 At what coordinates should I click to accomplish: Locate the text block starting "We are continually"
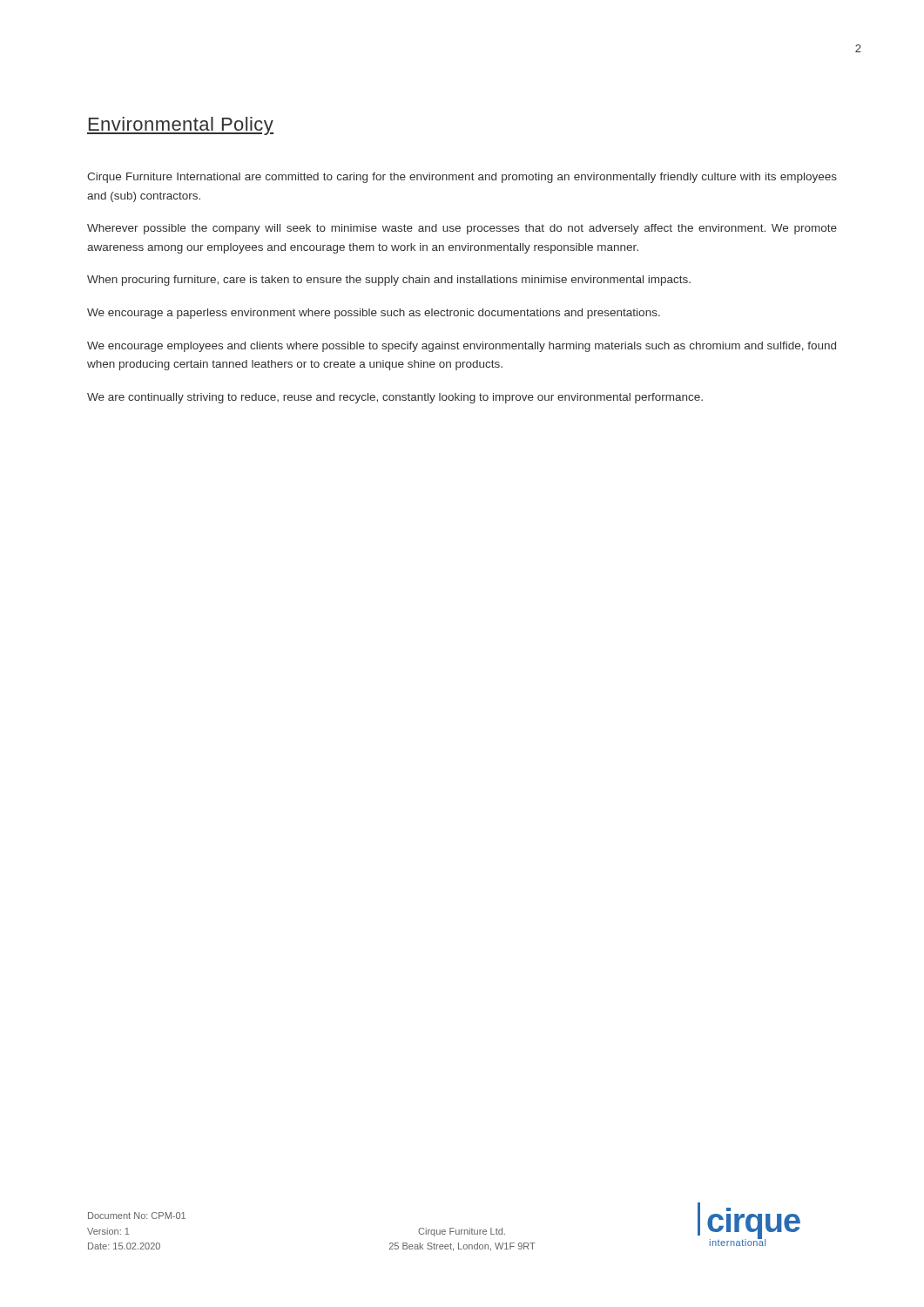395,397
